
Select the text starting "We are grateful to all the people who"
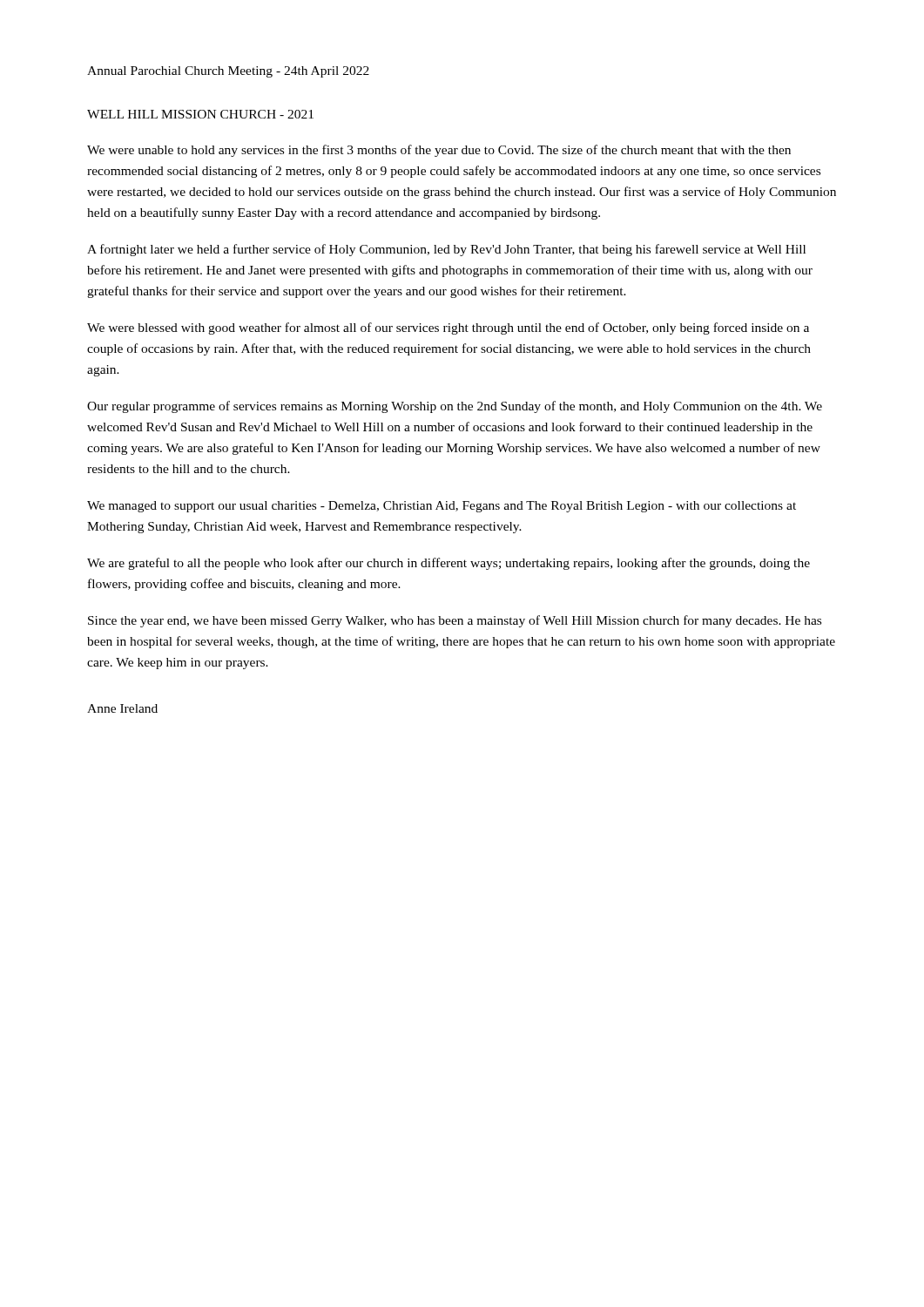pos(449,573)
